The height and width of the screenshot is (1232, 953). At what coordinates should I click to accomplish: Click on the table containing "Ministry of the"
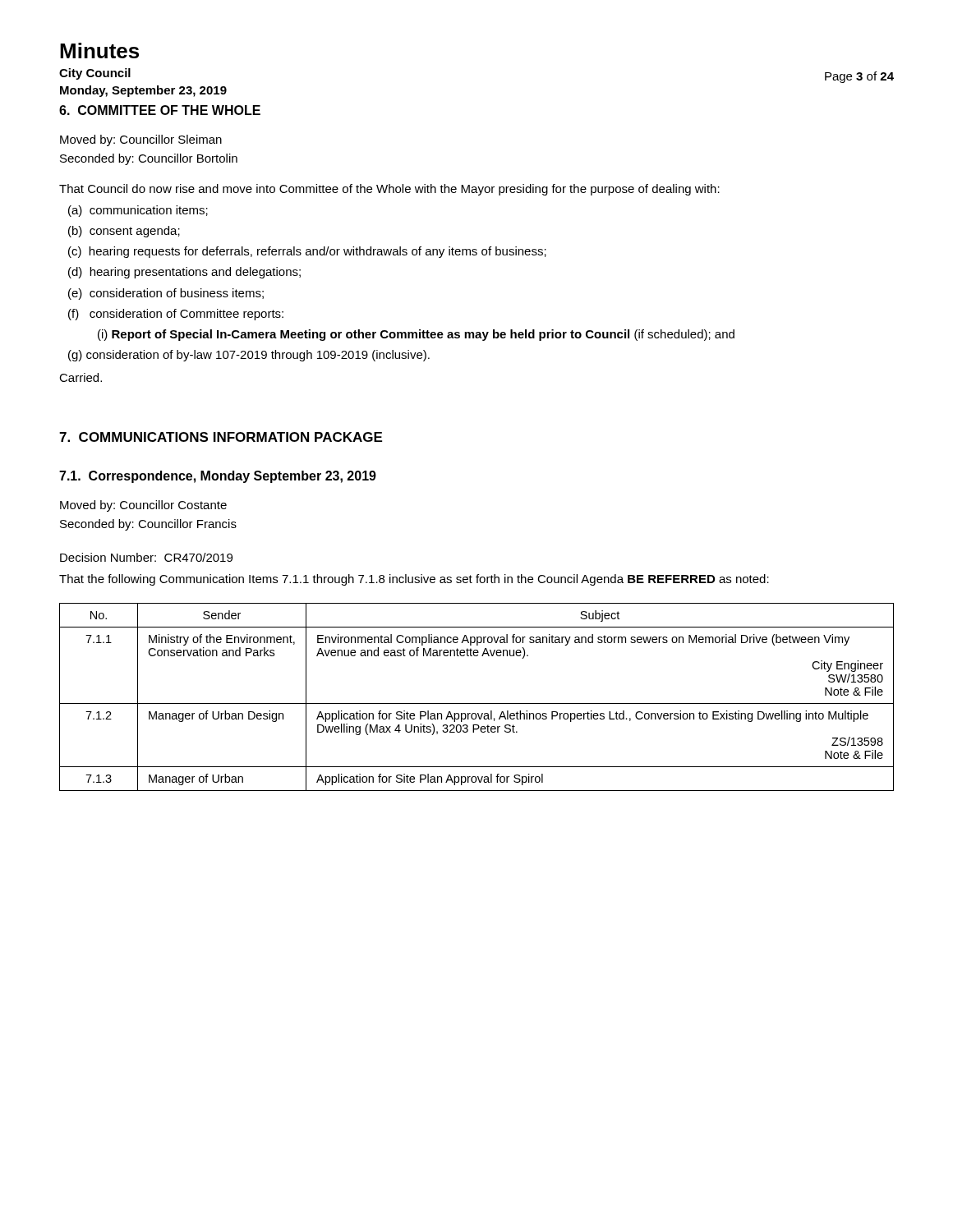476,697
